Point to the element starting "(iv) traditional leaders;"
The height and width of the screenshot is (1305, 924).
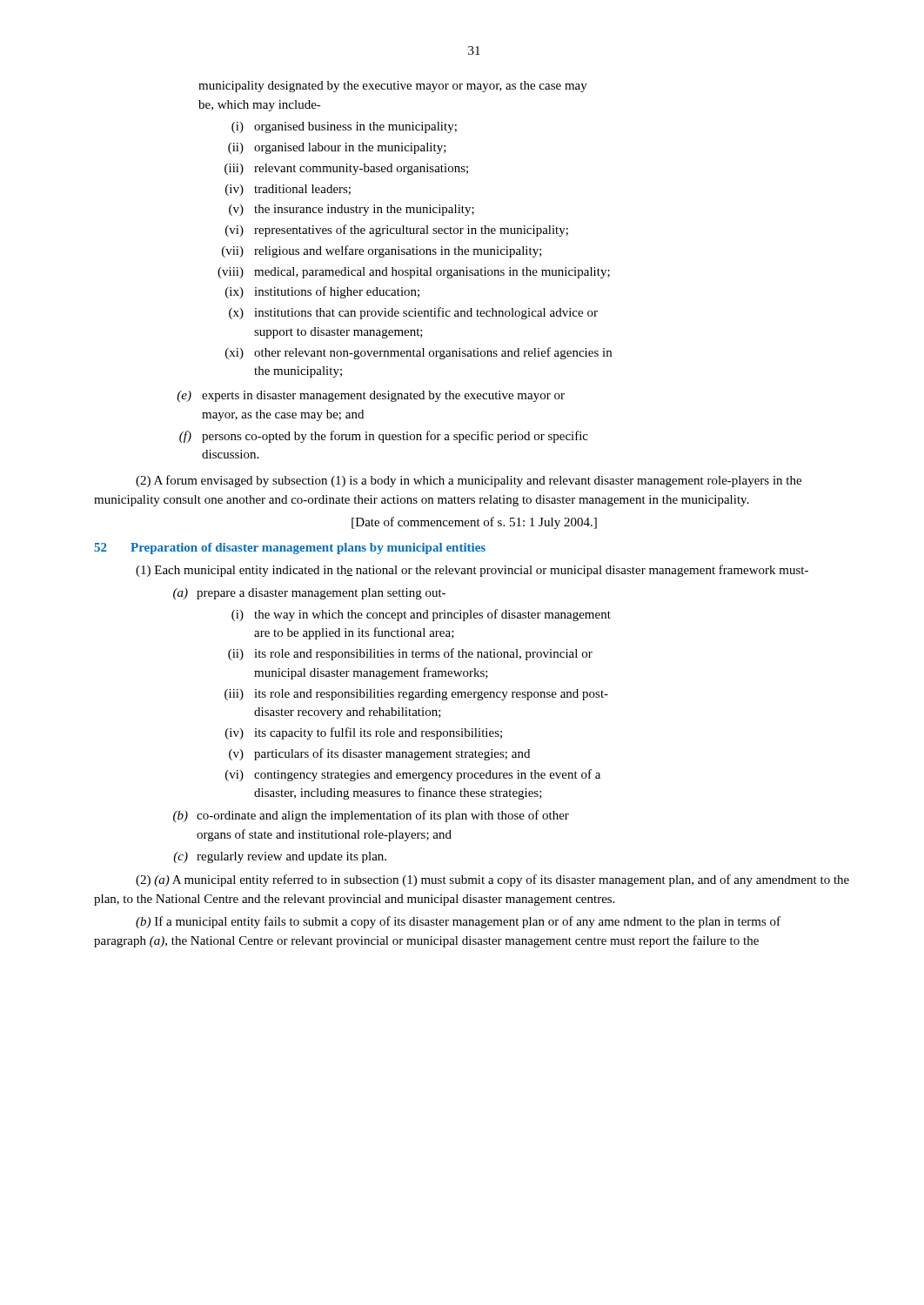click(288, 190)
